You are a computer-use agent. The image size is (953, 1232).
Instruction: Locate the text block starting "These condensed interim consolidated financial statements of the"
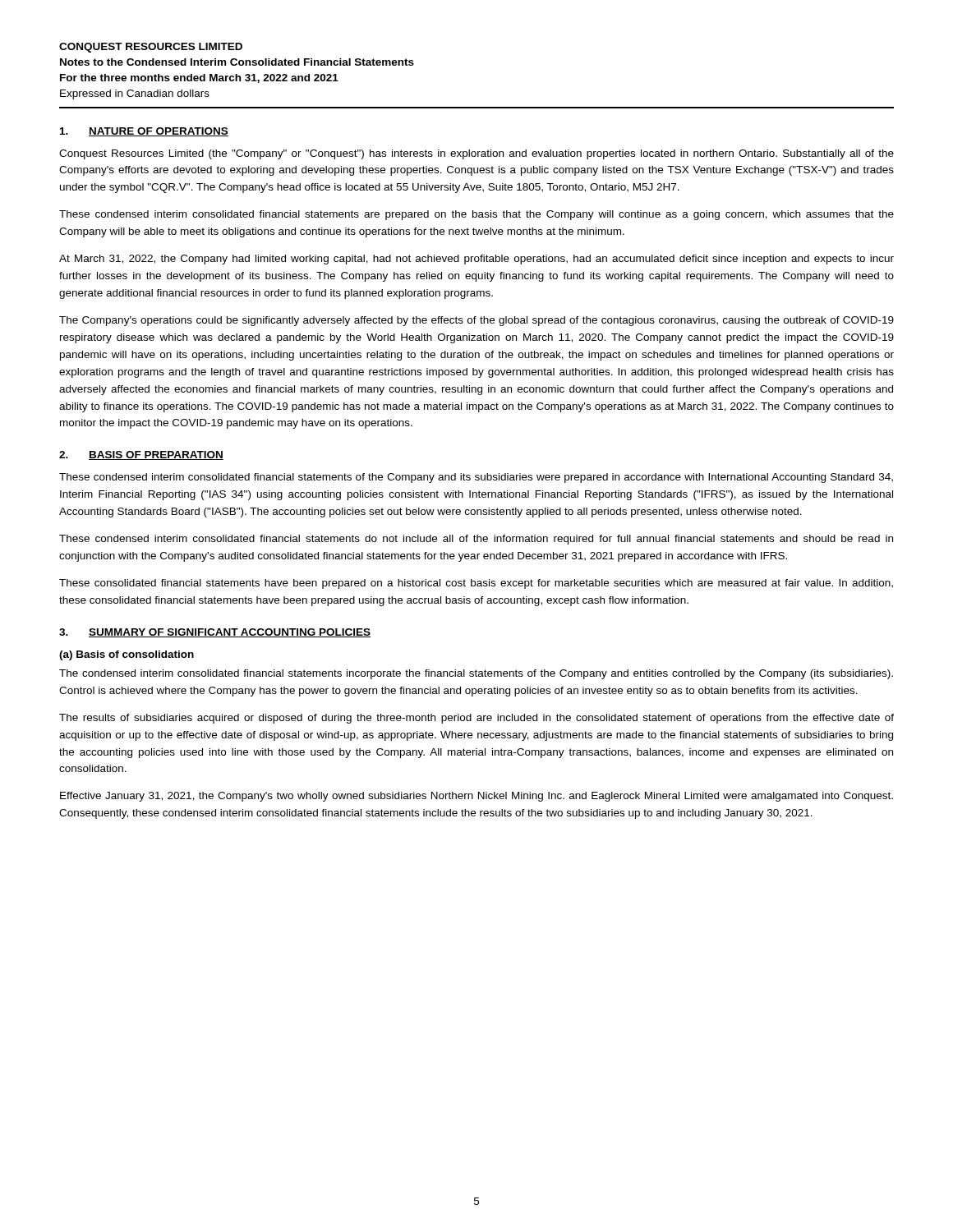[x=476, y=494]
